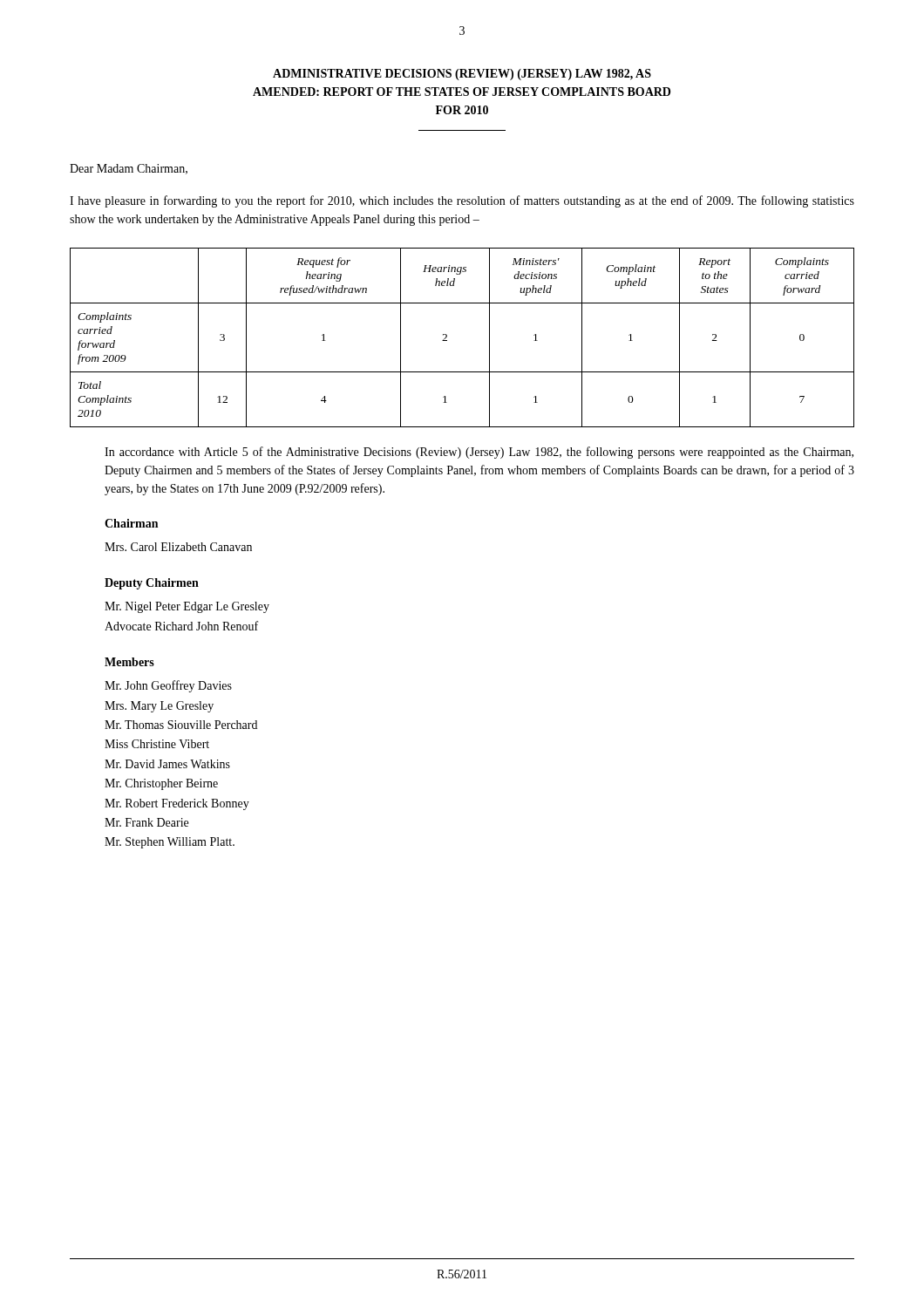Navigate to the region starting "Mr. Nigel Peter Edgar Le Gresley"
Image resolution: width=924 pixels, height=1308 pixels.
(x=187, y=617)
